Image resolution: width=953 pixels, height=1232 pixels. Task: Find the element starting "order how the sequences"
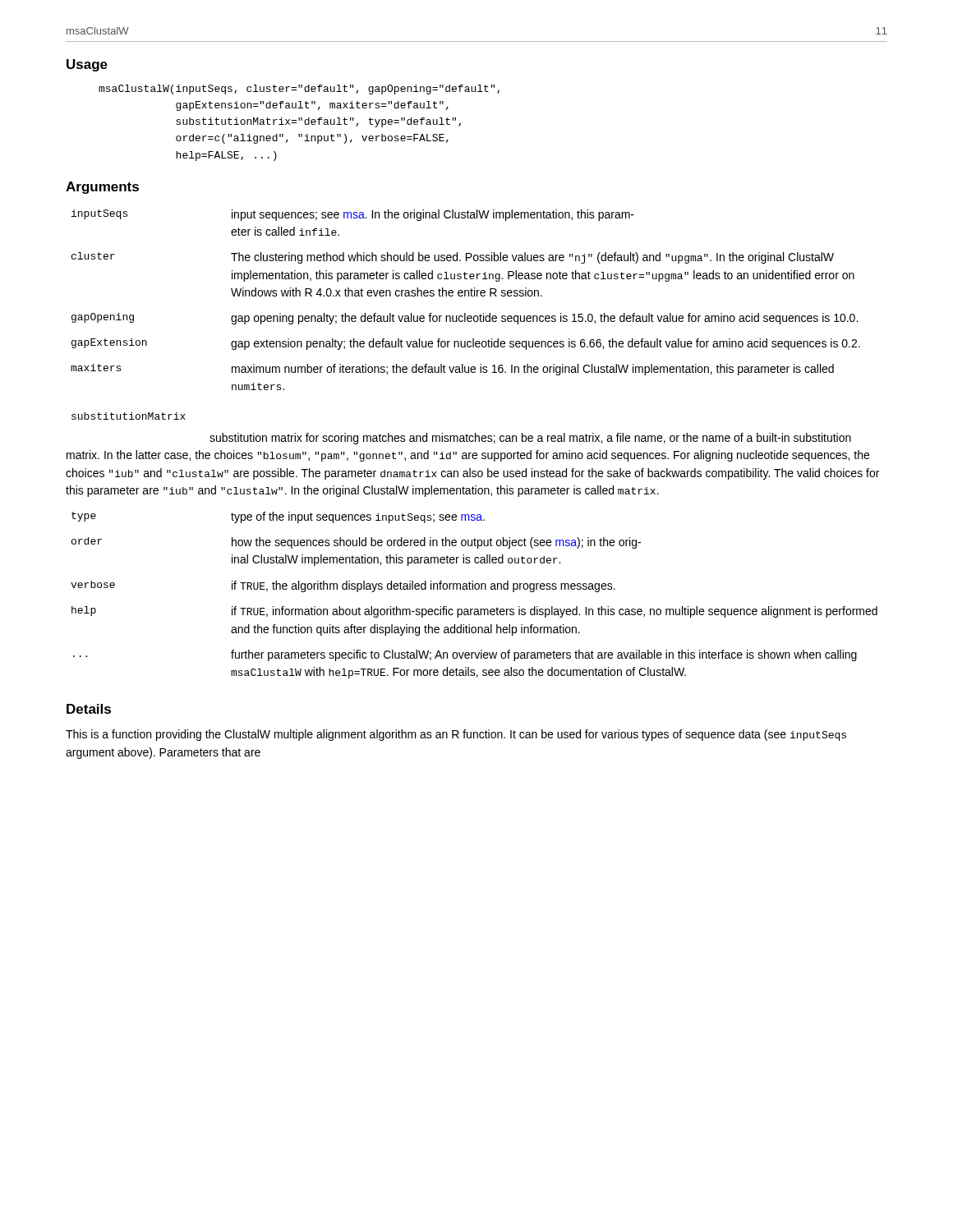[x=476, y=553]
